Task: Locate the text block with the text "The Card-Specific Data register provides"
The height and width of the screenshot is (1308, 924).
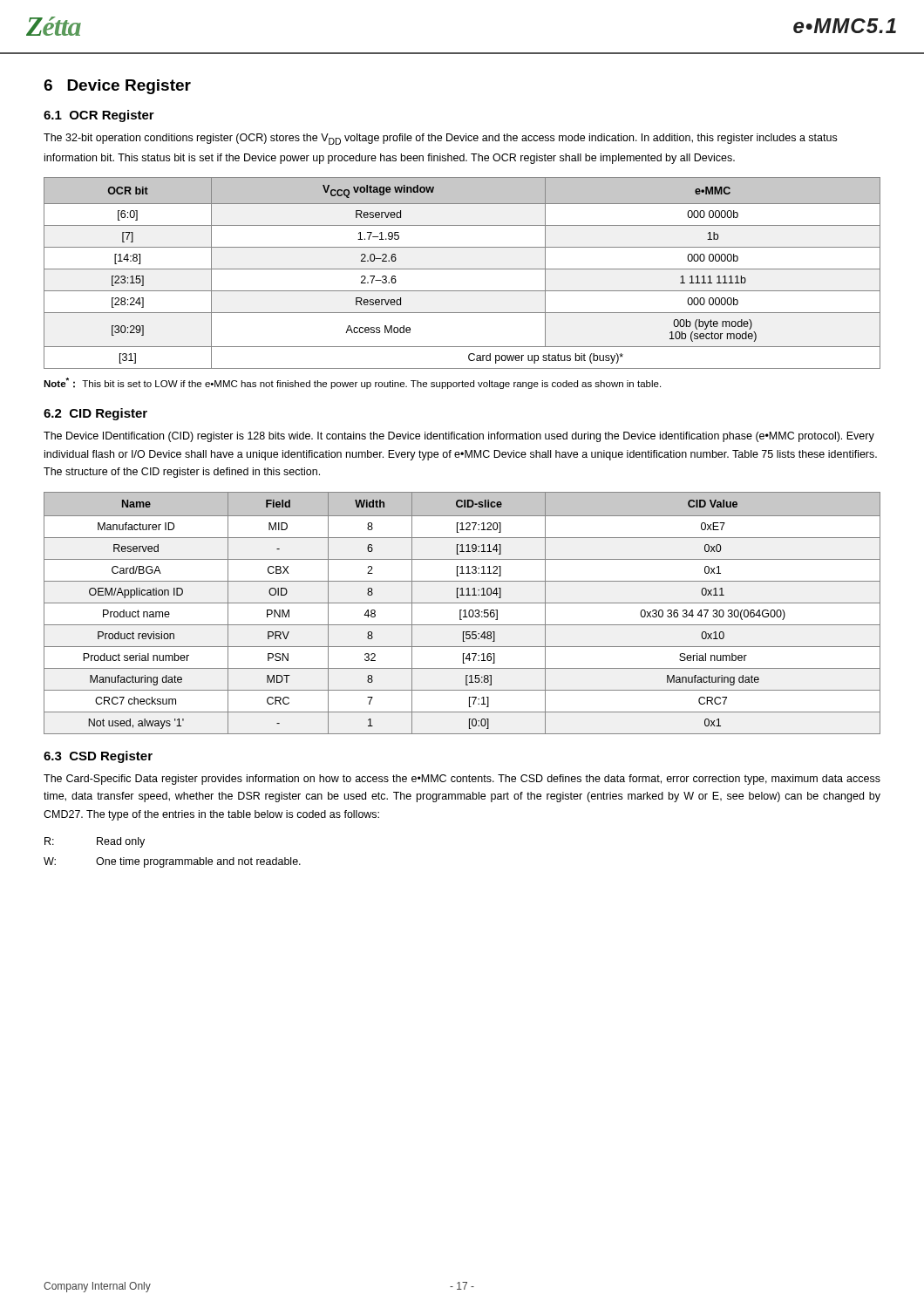Action: point(462,796)
